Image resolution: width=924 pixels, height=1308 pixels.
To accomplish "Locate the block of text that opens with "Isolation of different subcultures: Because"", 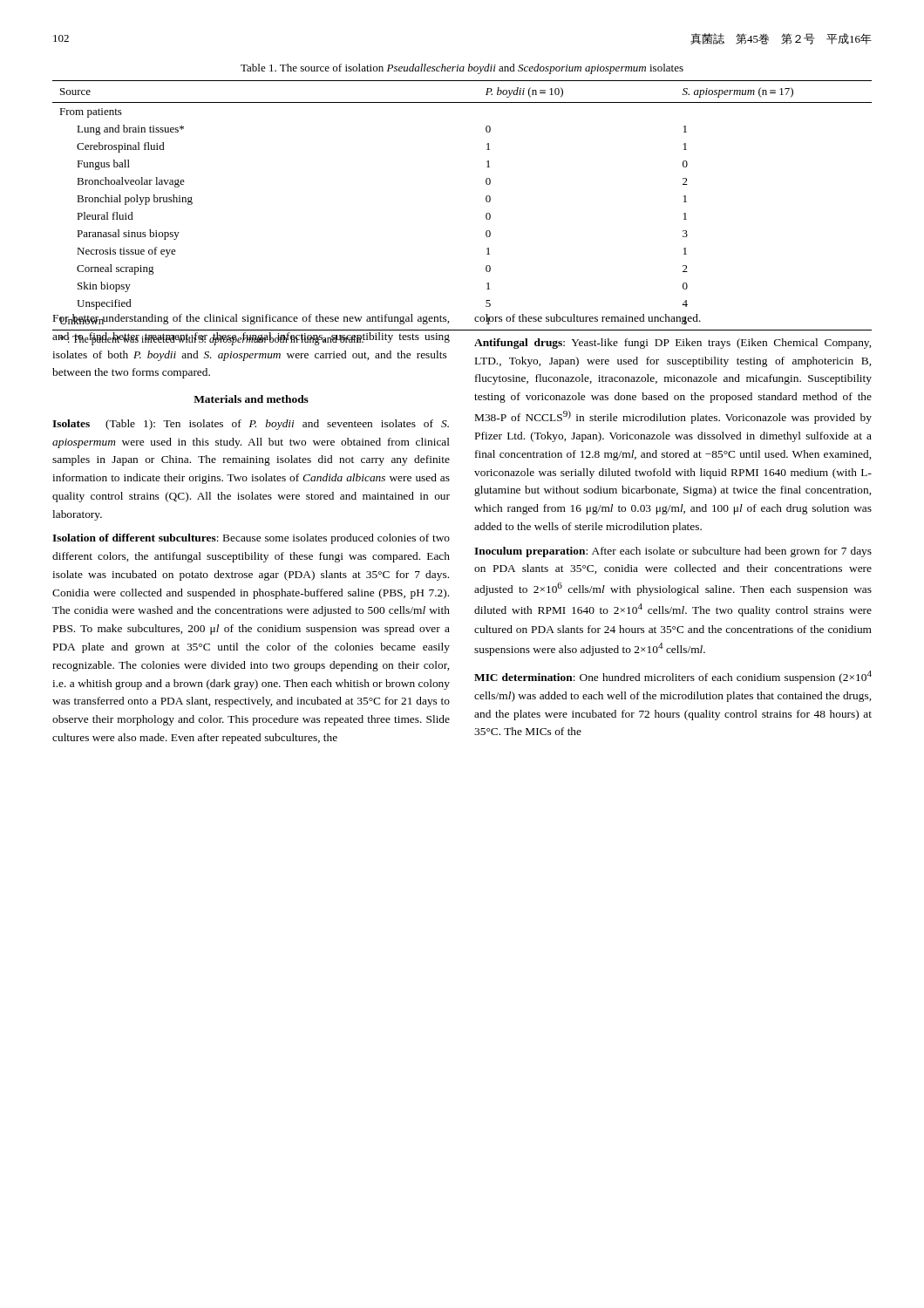I will click(x=251, y=638).
